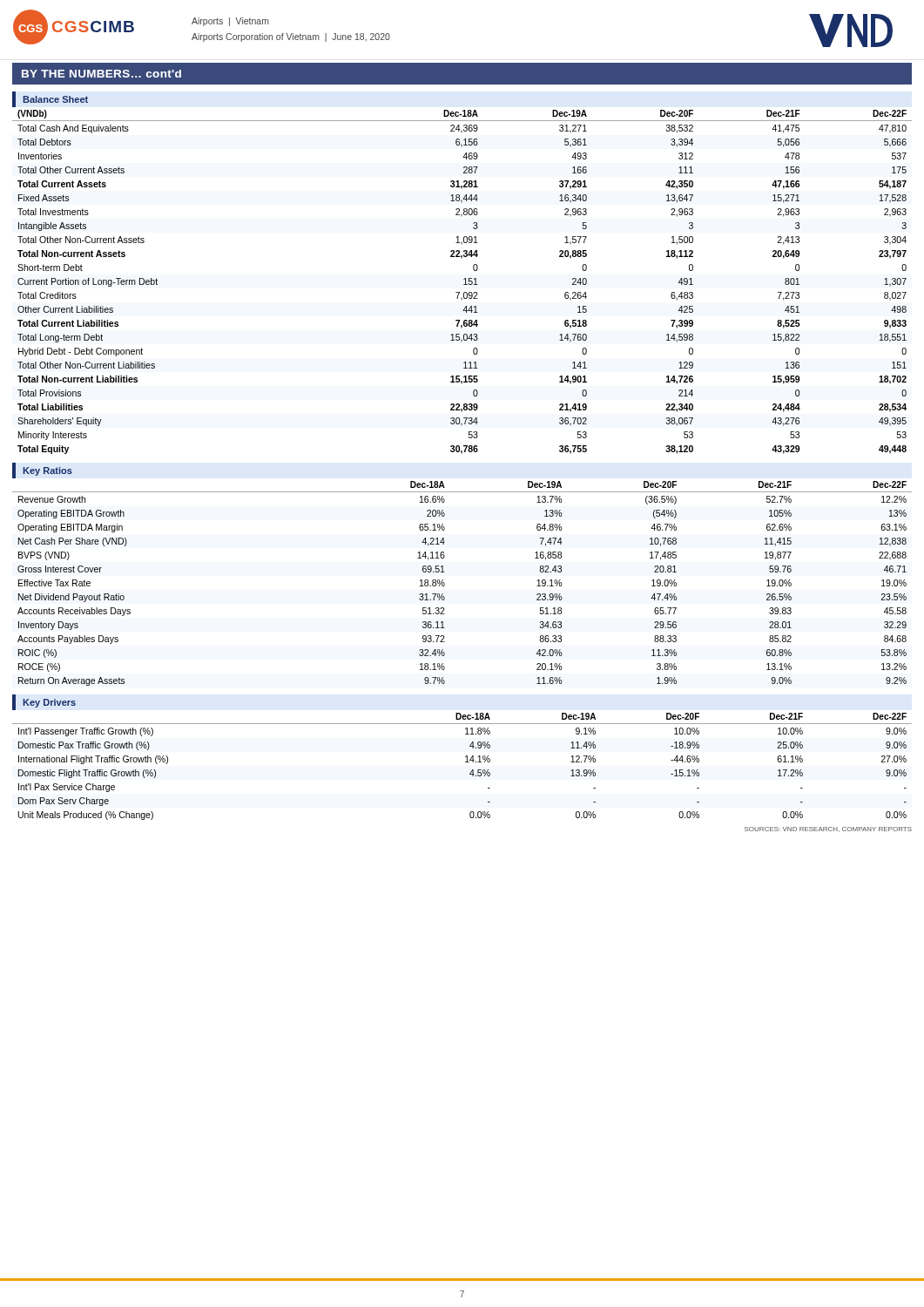The width and height of the screenshot is (924, 1307).
Task: Find the text starting "BY THE NUMBERS… cont'd"
Action: pyautogui.click(x=102, y=74)
